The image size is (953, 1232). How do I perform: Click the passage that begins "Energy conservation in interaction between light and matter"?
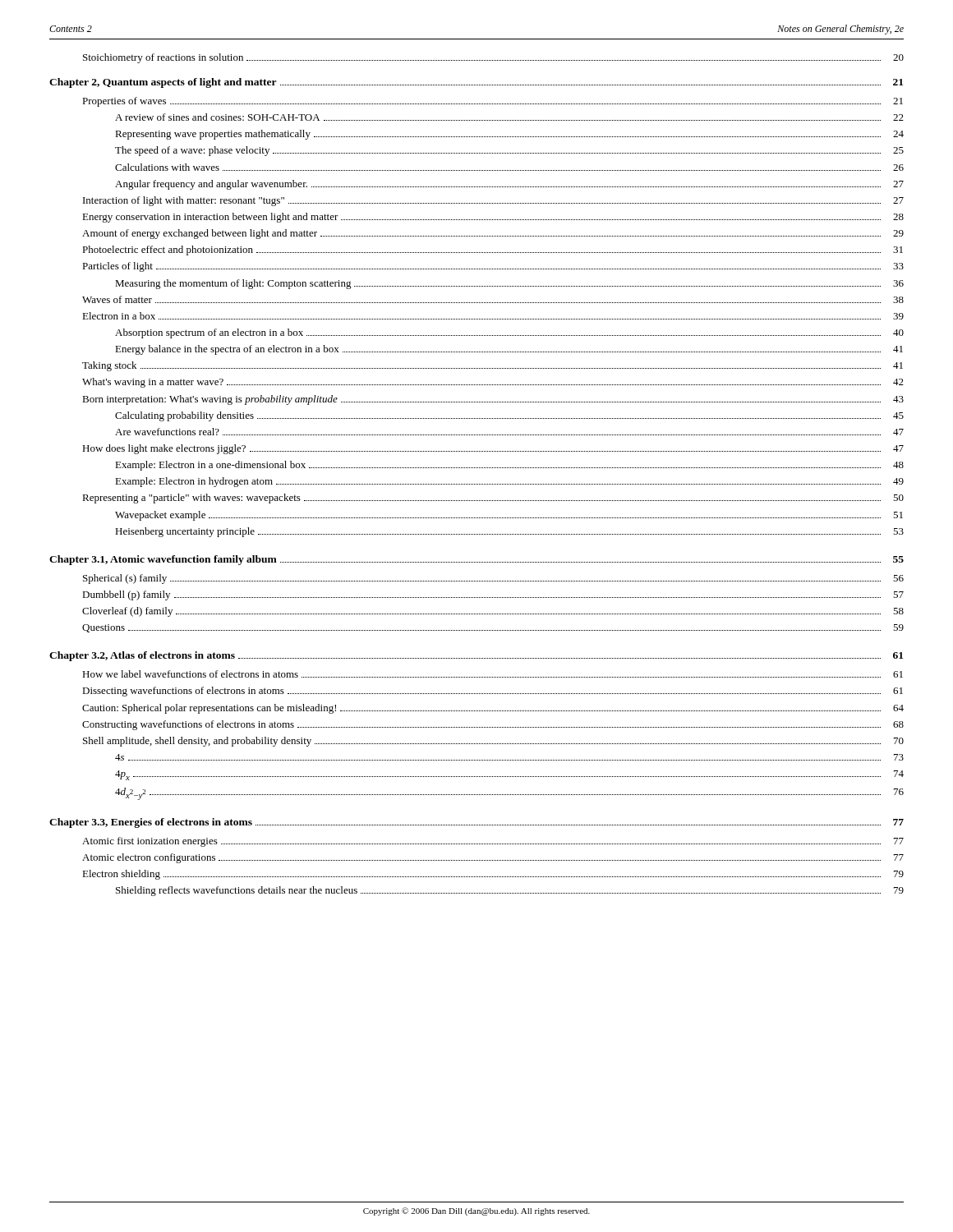(493, 217)
